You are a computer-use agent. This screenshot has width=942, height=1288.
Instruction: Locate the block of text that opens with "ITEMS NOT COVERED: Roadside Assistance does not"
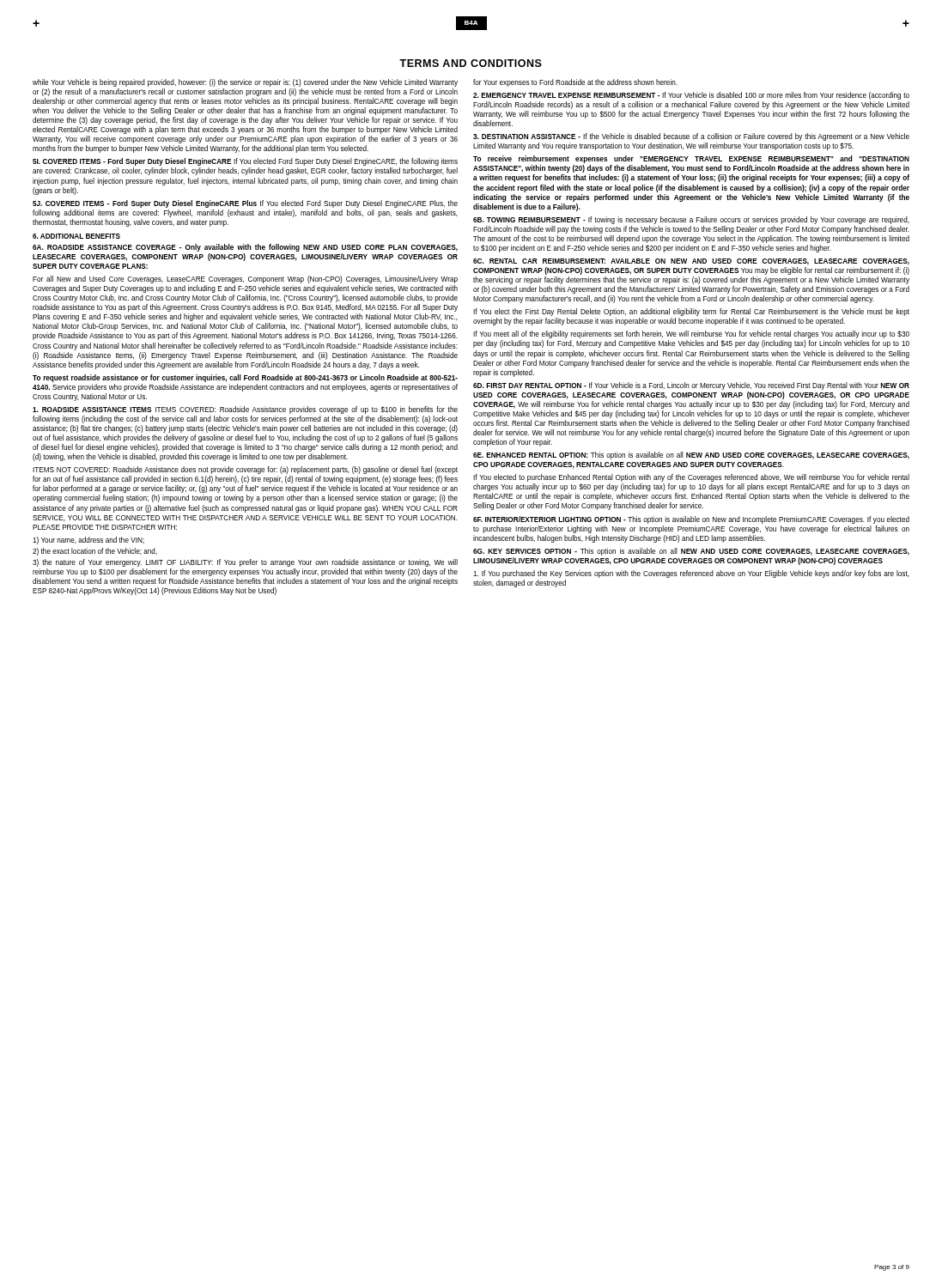(x=245, y=499)
